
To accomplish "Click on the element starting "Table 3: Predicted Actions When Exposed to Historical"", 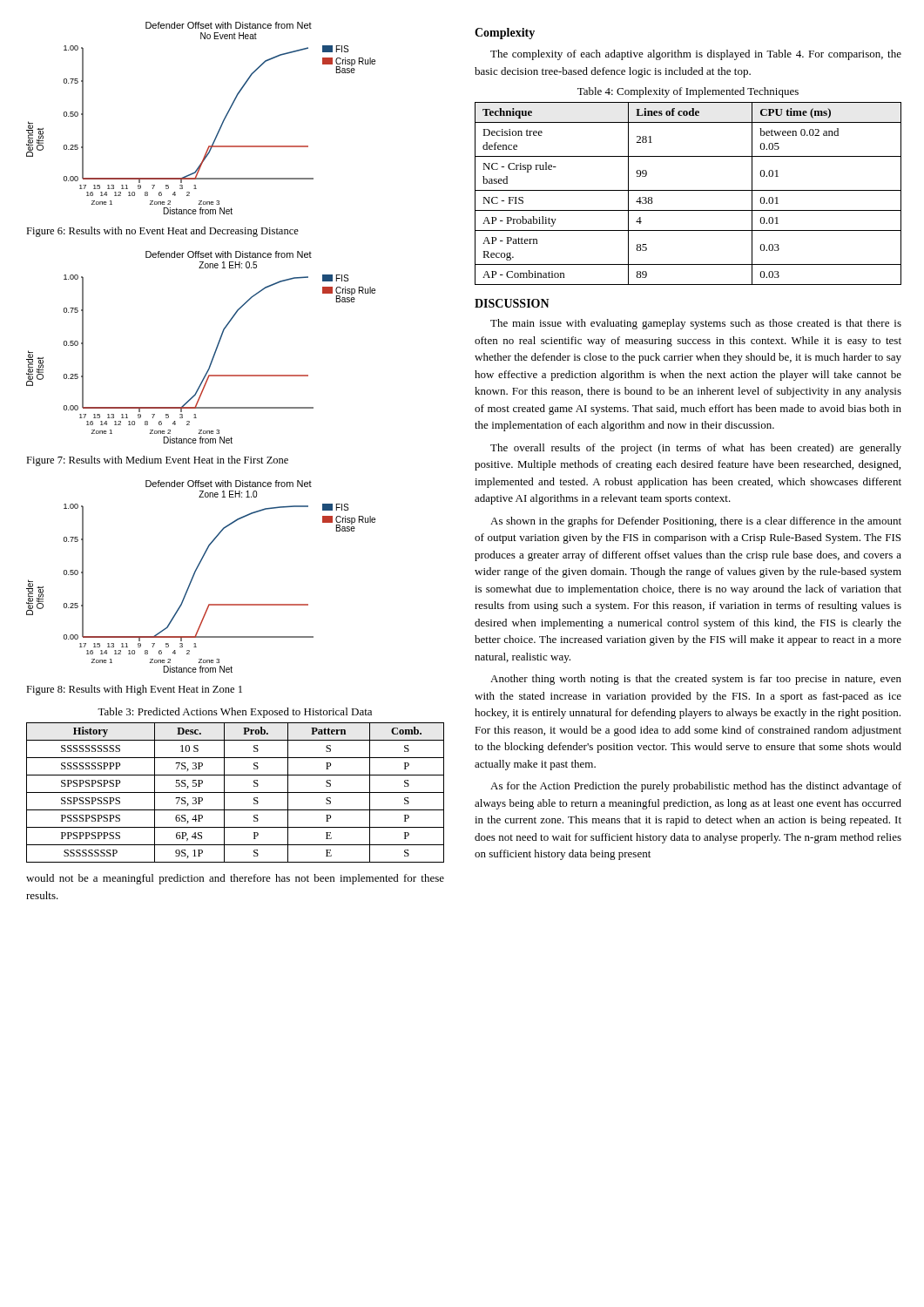I will pyautogui.click(x=235, y=711).
